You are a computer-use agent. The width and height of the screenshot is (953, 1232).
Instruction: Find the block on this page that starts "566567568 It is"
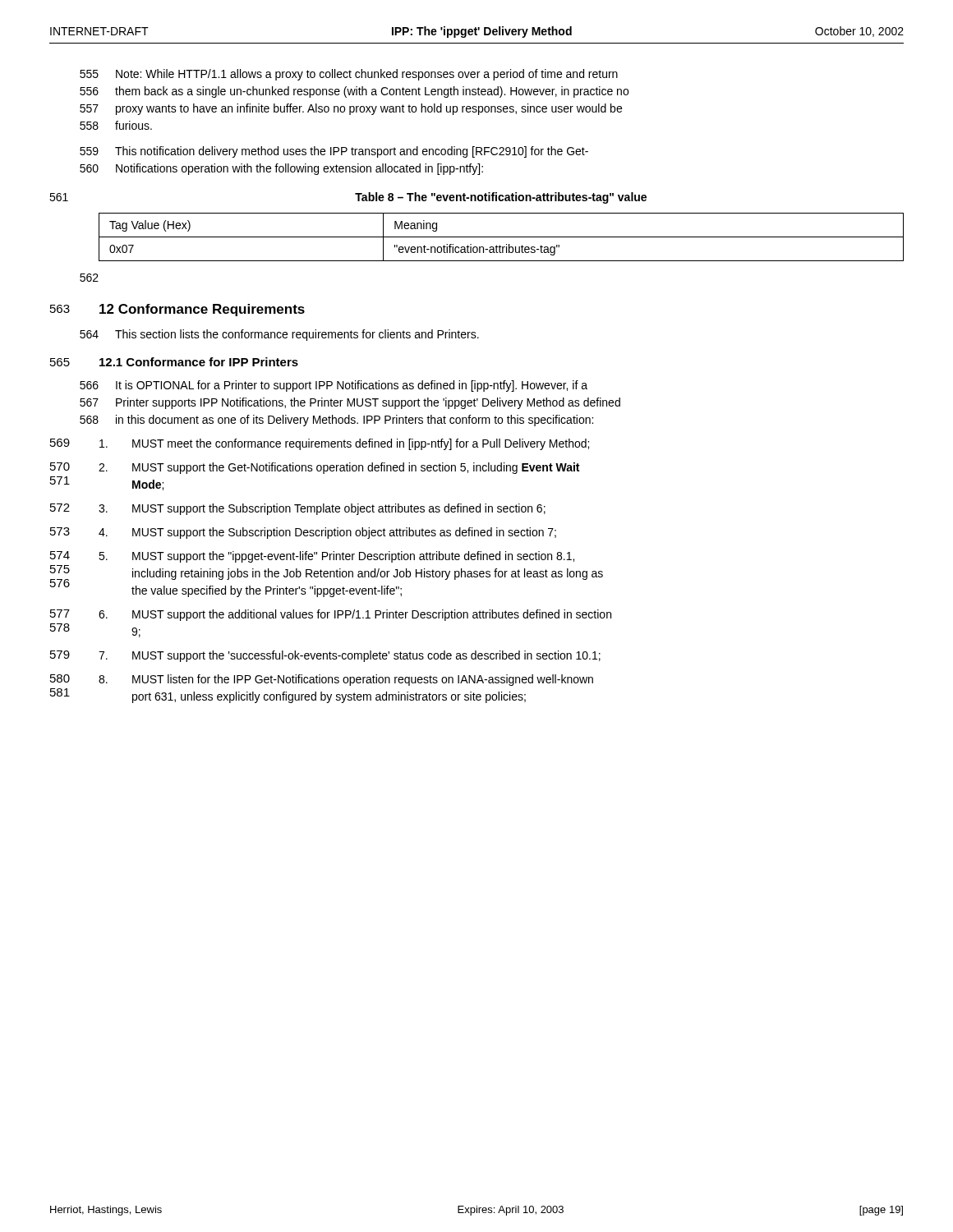coord(476,403)
